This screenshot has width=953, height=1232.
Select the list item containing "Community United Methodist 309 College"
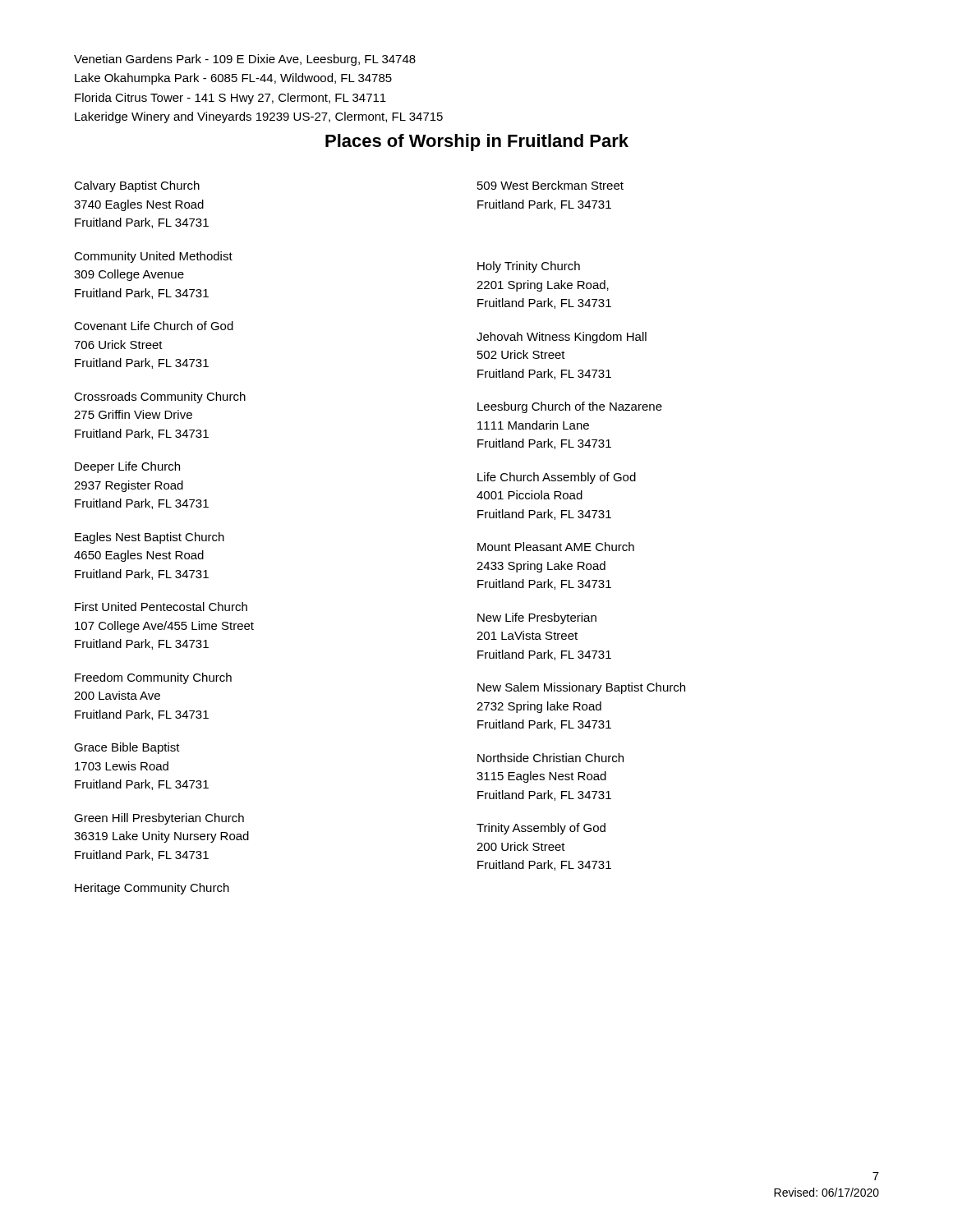(x=153, y=274)
